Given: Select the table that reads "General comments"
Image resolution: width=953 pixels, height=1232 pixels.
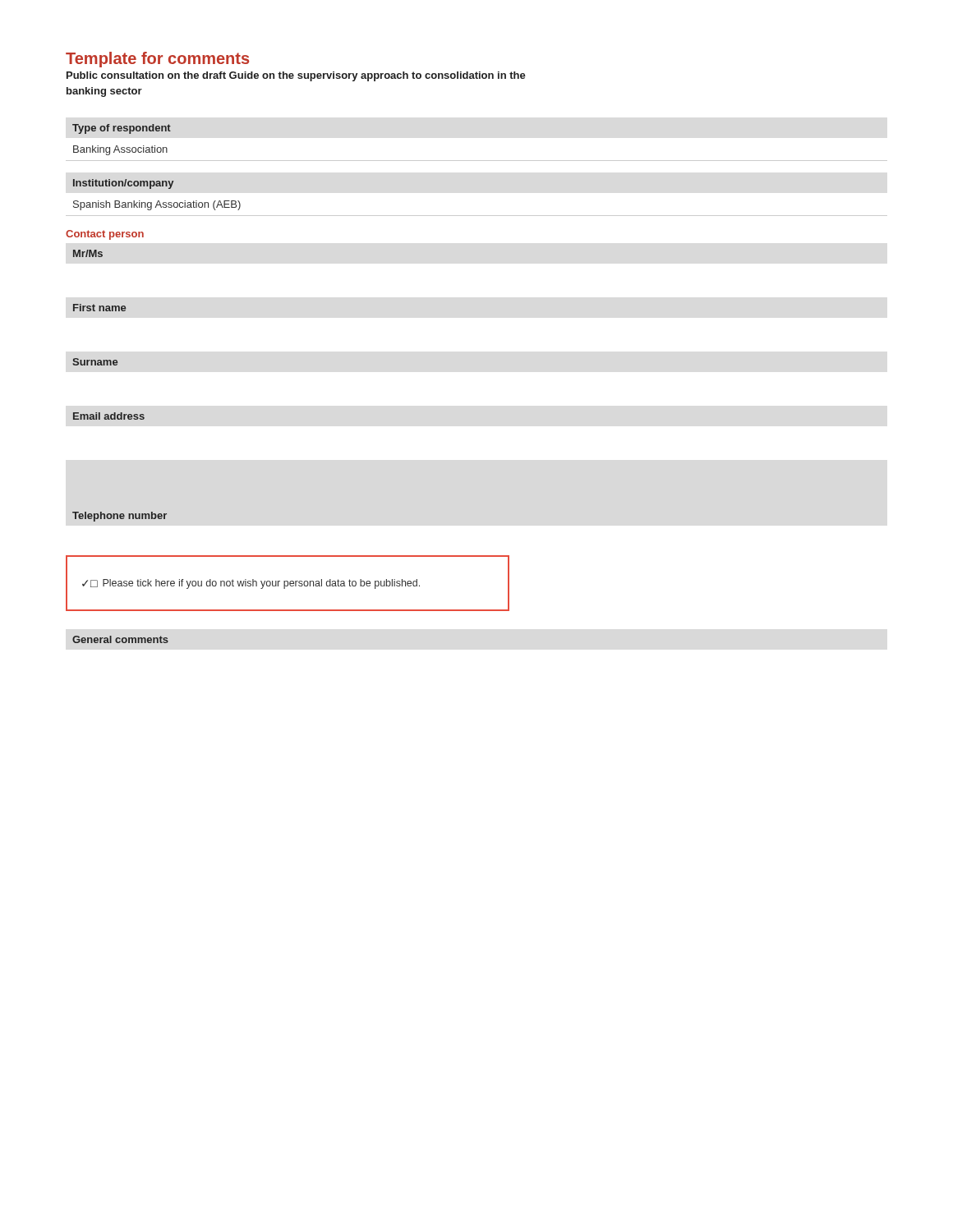Looking at the screenshot, I should (476, 639).
